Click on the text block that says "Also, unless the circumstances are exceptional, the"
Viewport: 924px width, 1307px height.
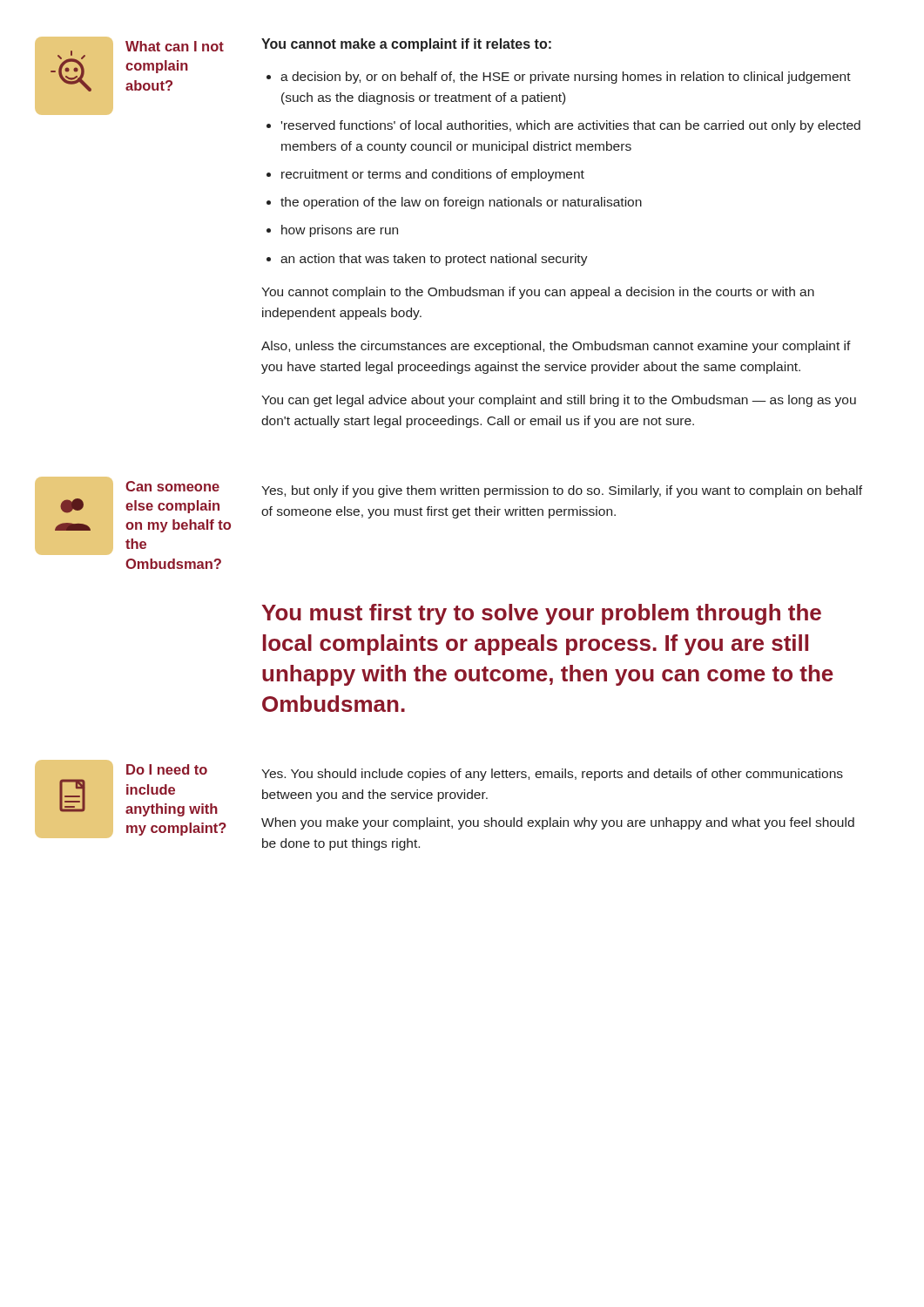pos(556,356)
